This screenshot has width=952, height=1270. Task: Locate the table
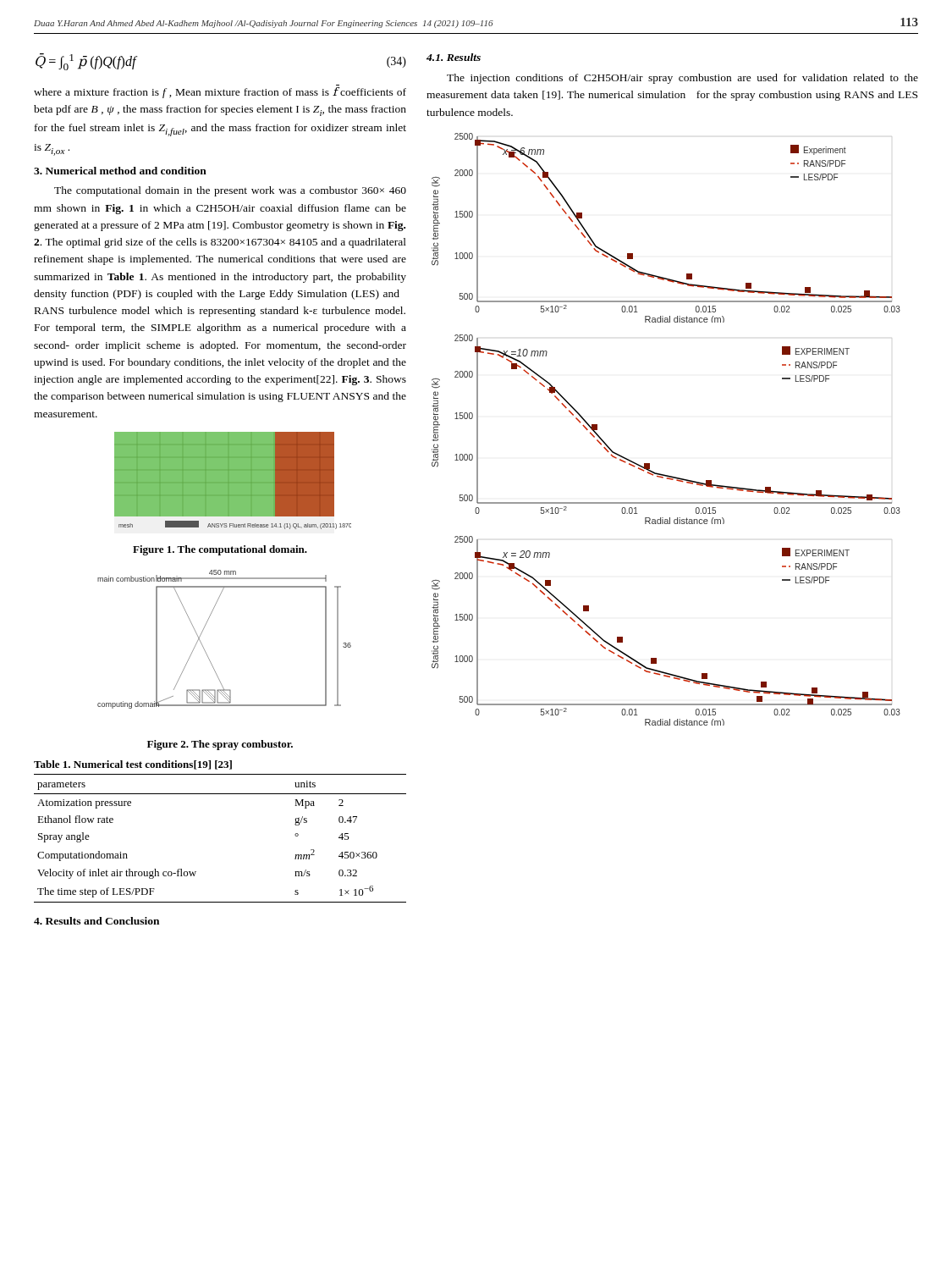[220, 838]
